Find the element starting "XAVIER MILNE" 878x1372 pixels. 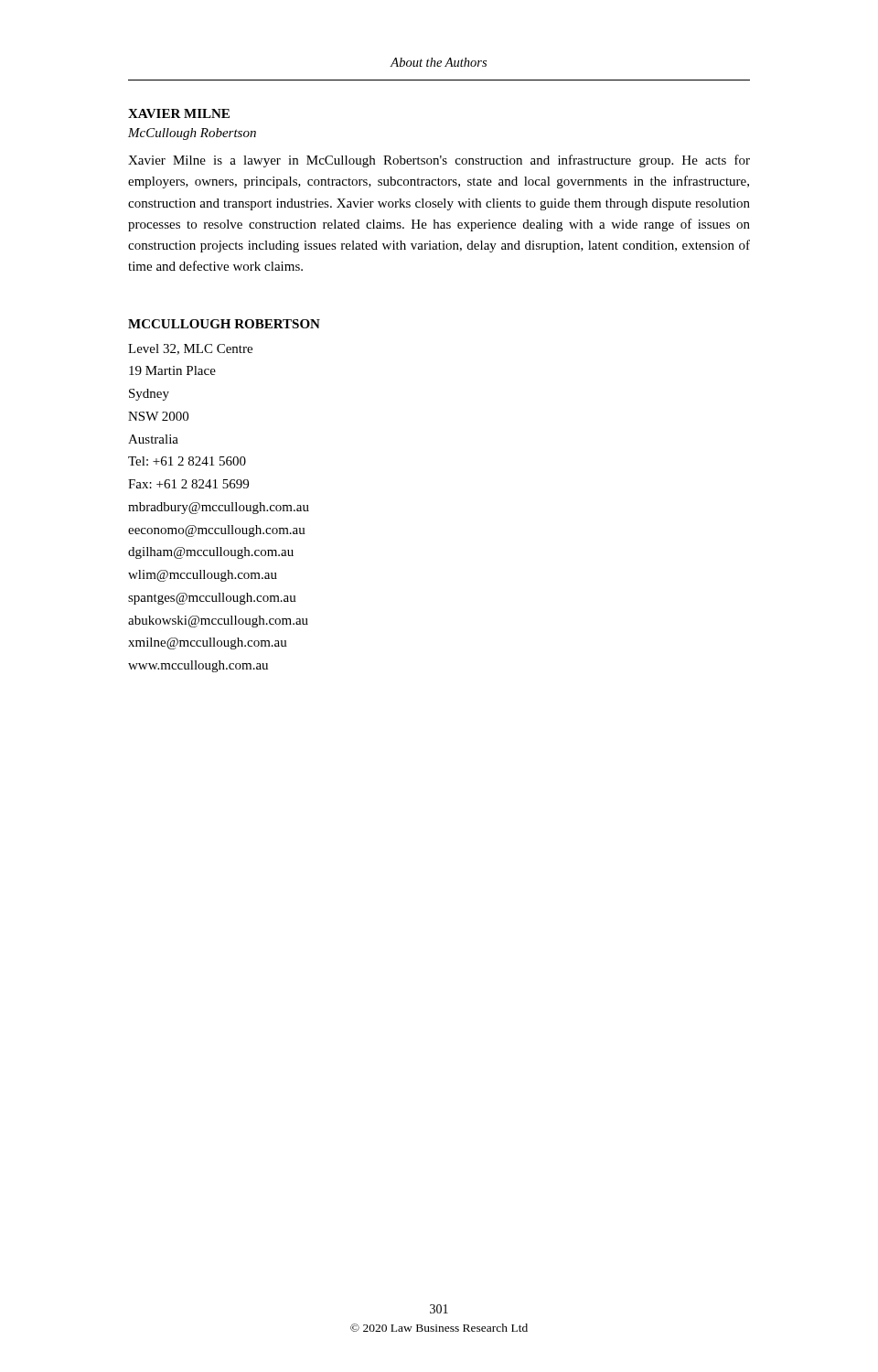click(179, 113)
